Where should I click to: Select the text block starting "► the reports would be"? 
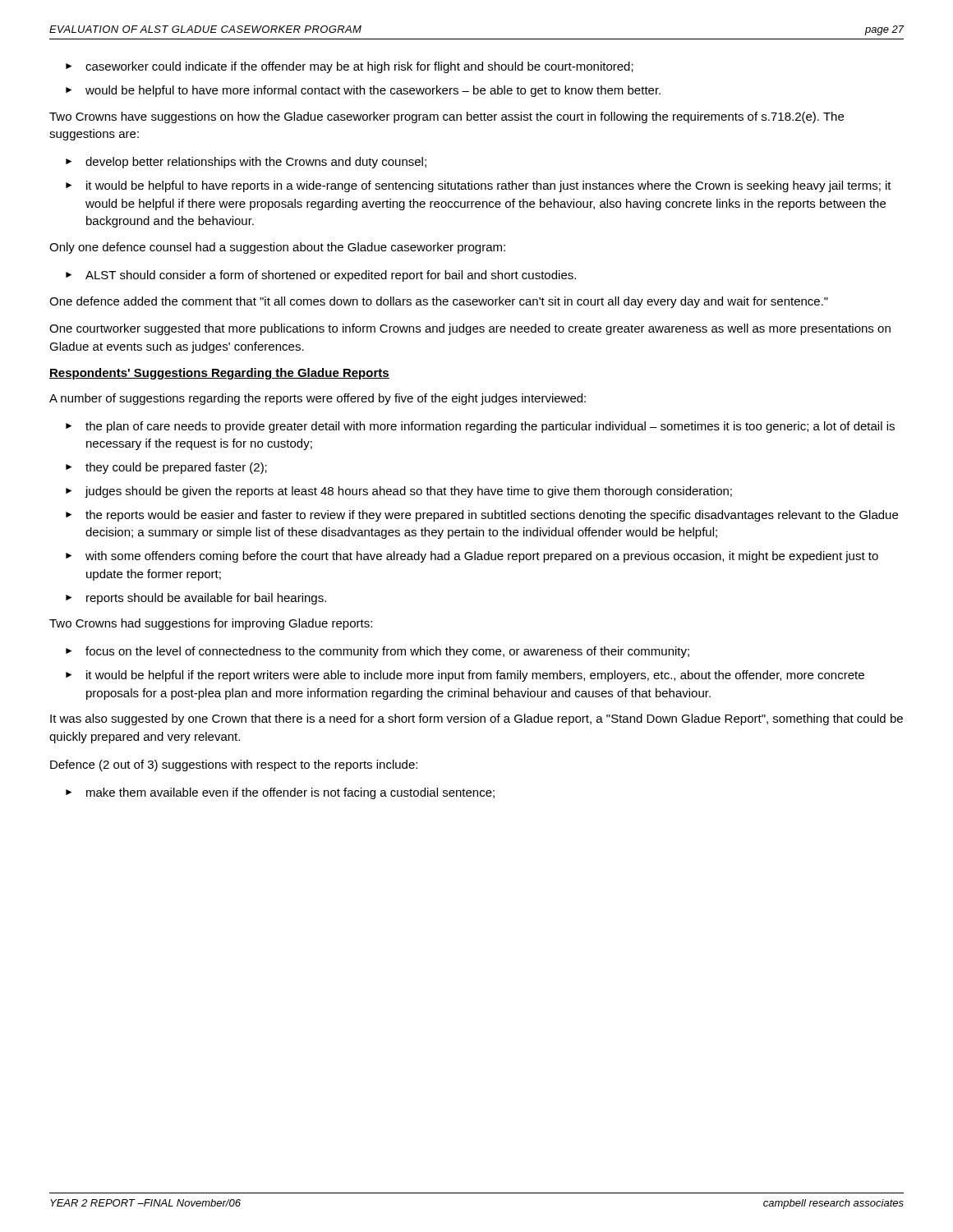[484, 523]
